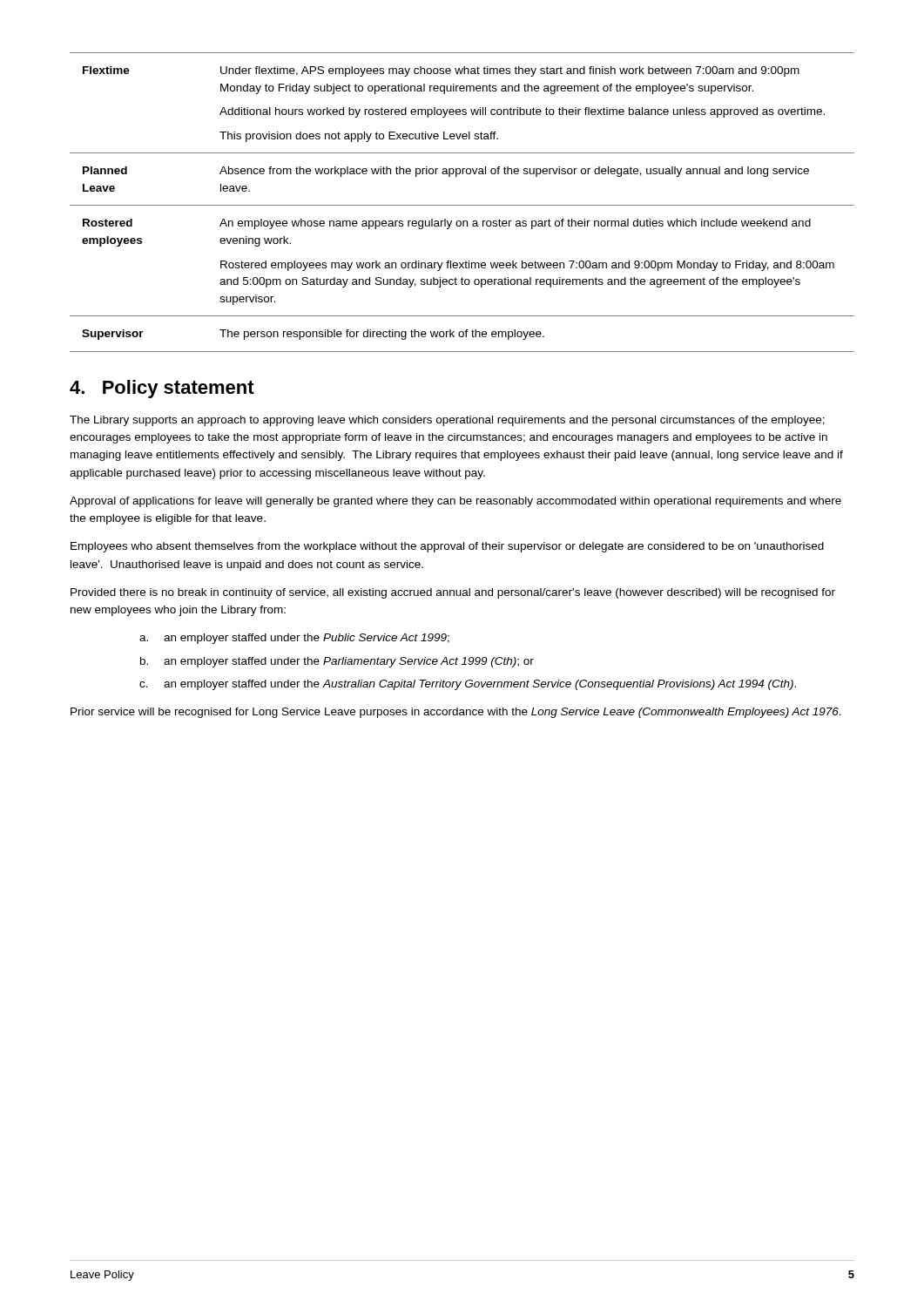Click the passage that begins "Employees who absent themselves"
The height and width of the screenshot is (1307, 924).
click(447, 555)
